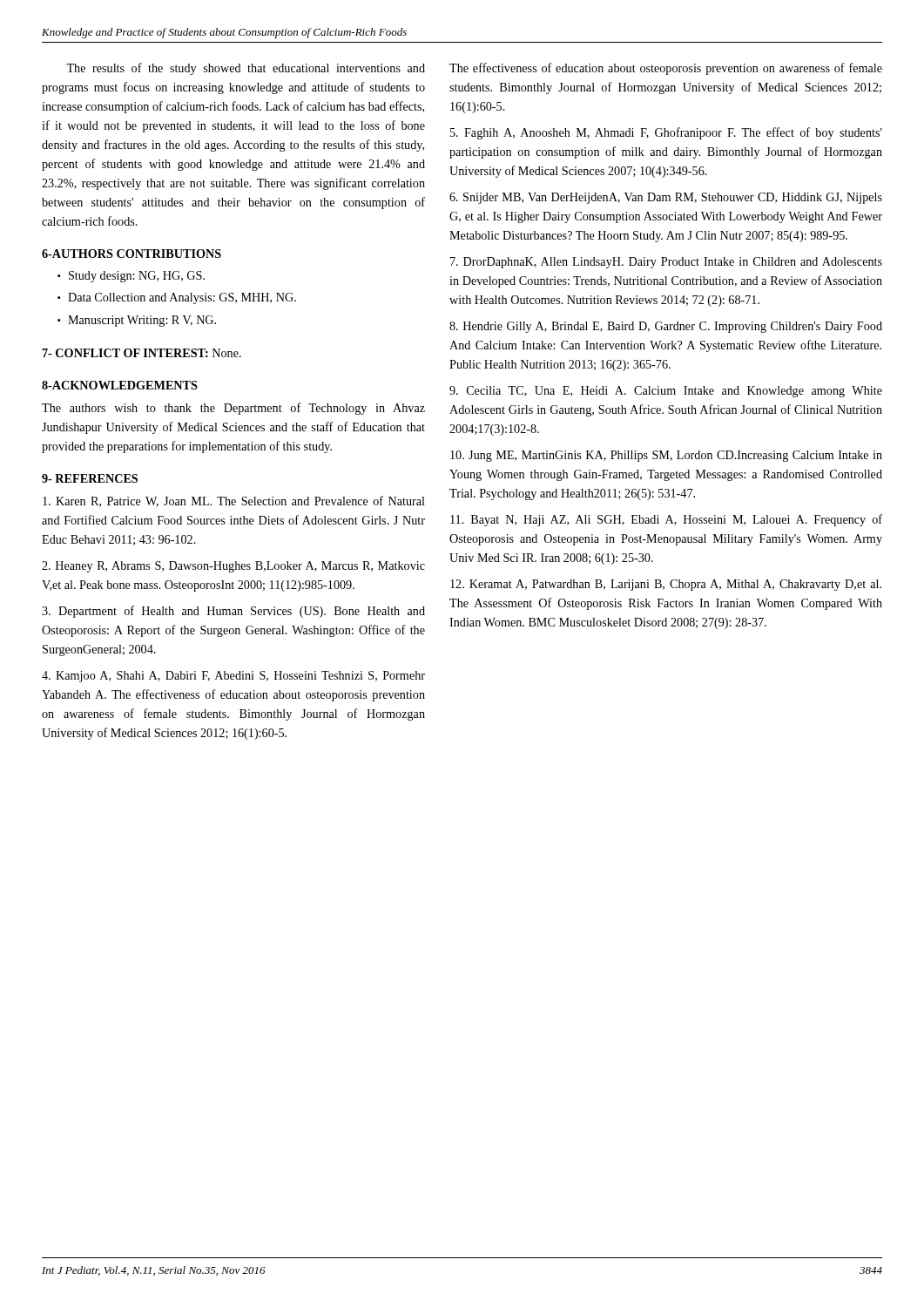
Task: Select the region starting "Manuscript Writing: R V, NG."
Action: 142,319
